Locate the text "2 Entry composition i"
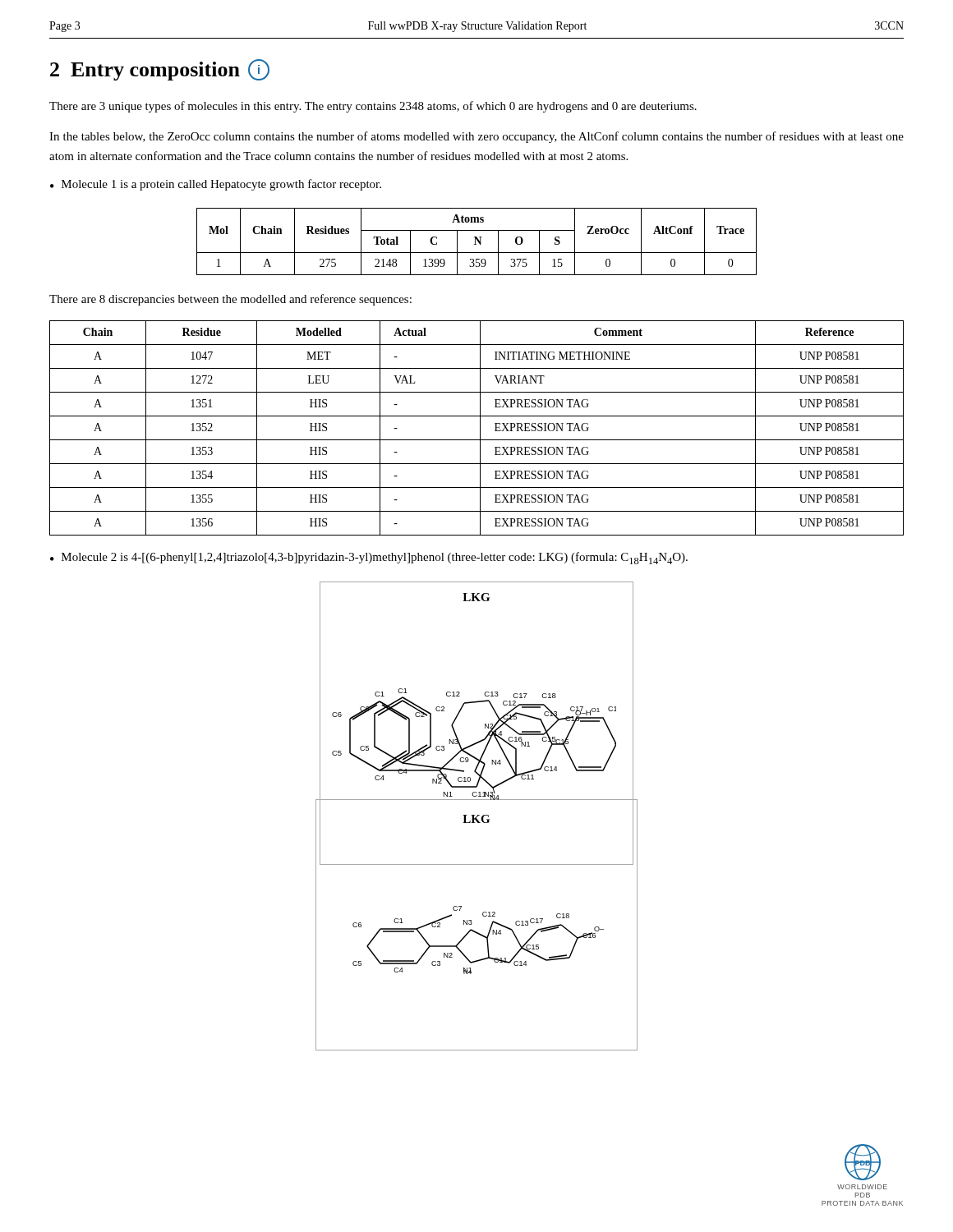Image resolution: width=953 pixels, height=1232 pixels. 160,70
